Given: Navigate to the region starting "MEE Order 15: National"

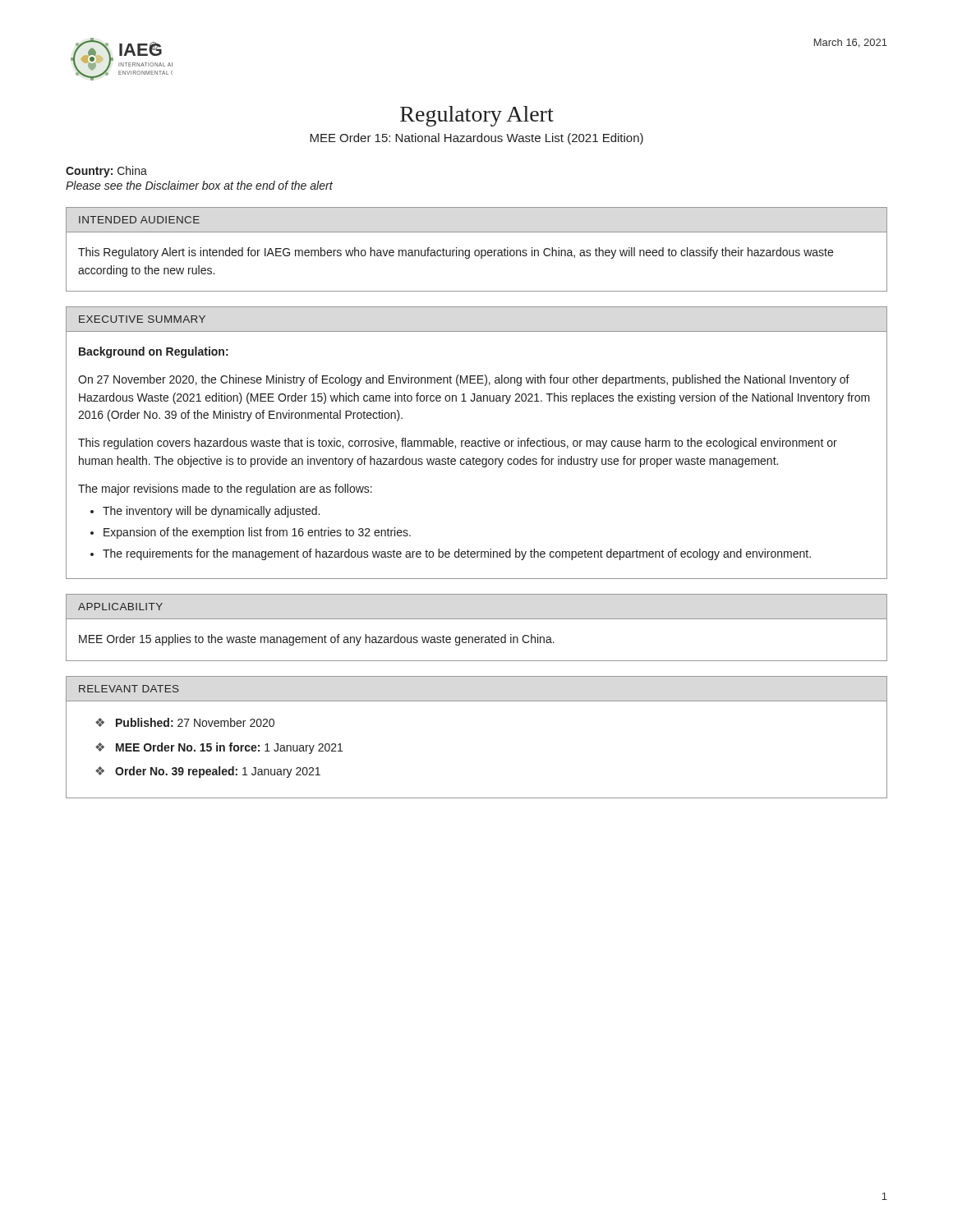Looking at the screenshot, I should pos(476,138).
